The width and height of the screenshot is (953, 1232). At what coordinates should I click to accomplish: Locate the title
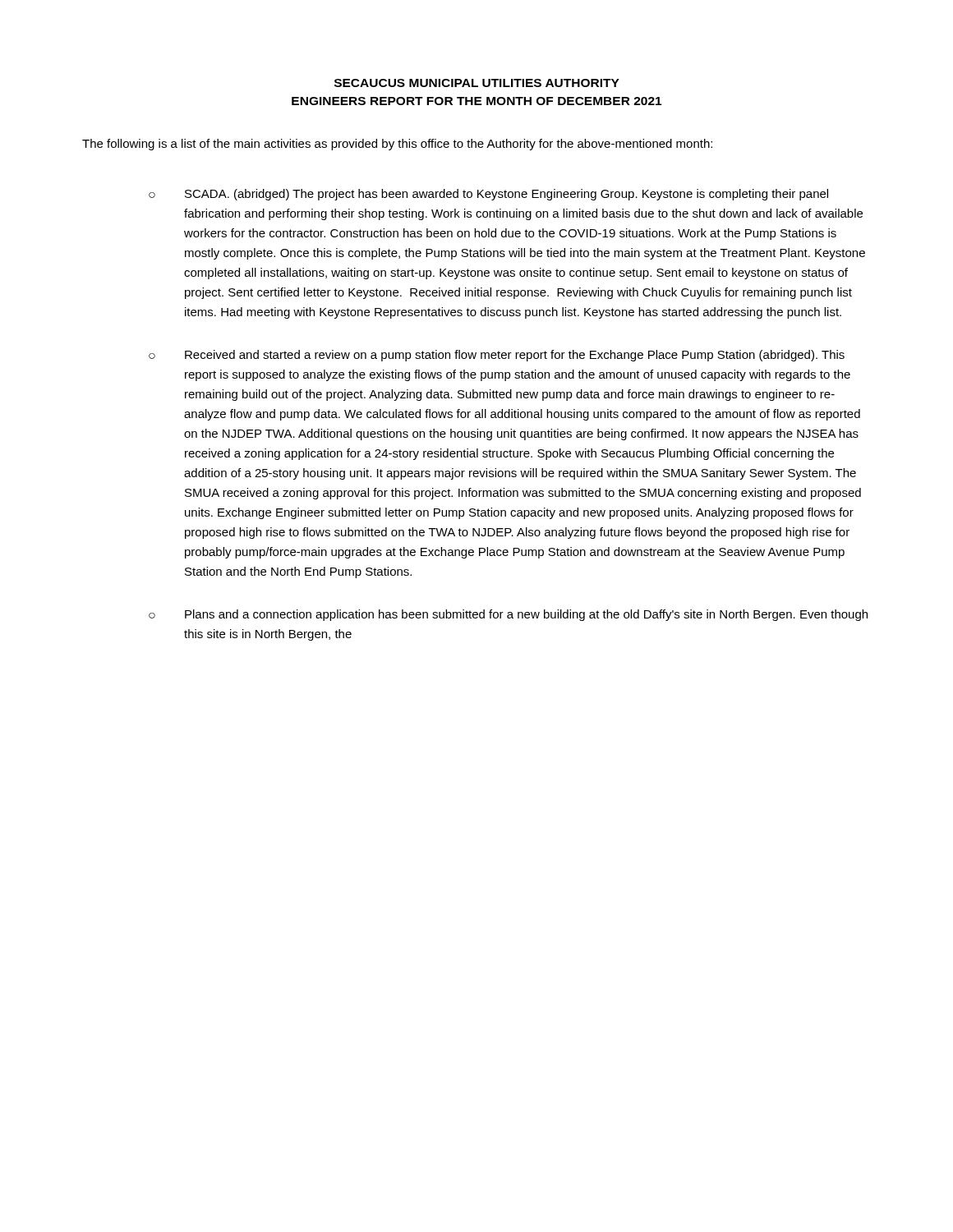(476, 92)
